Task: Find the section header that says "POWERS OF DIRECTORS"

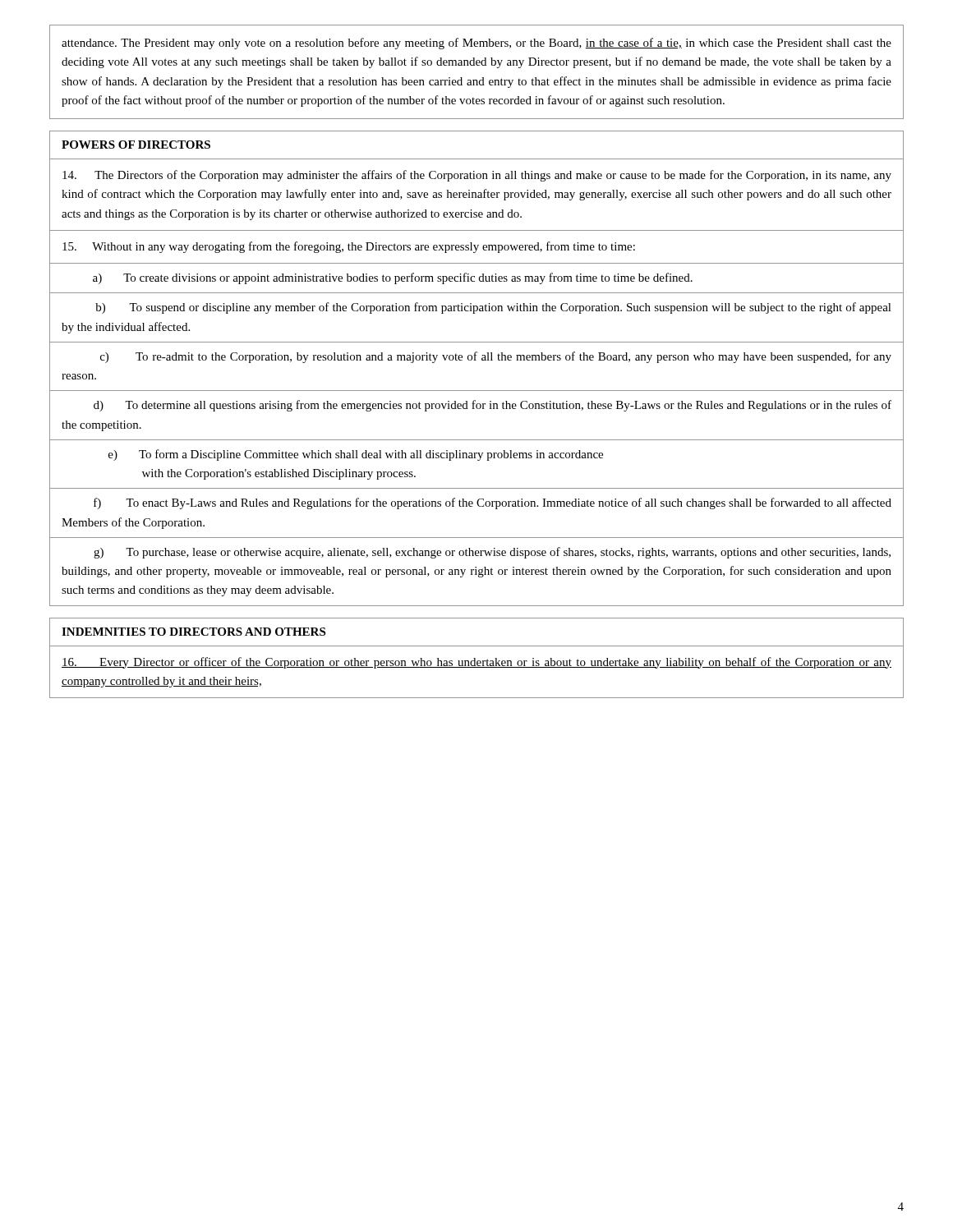Action: [x=136, y=145]
